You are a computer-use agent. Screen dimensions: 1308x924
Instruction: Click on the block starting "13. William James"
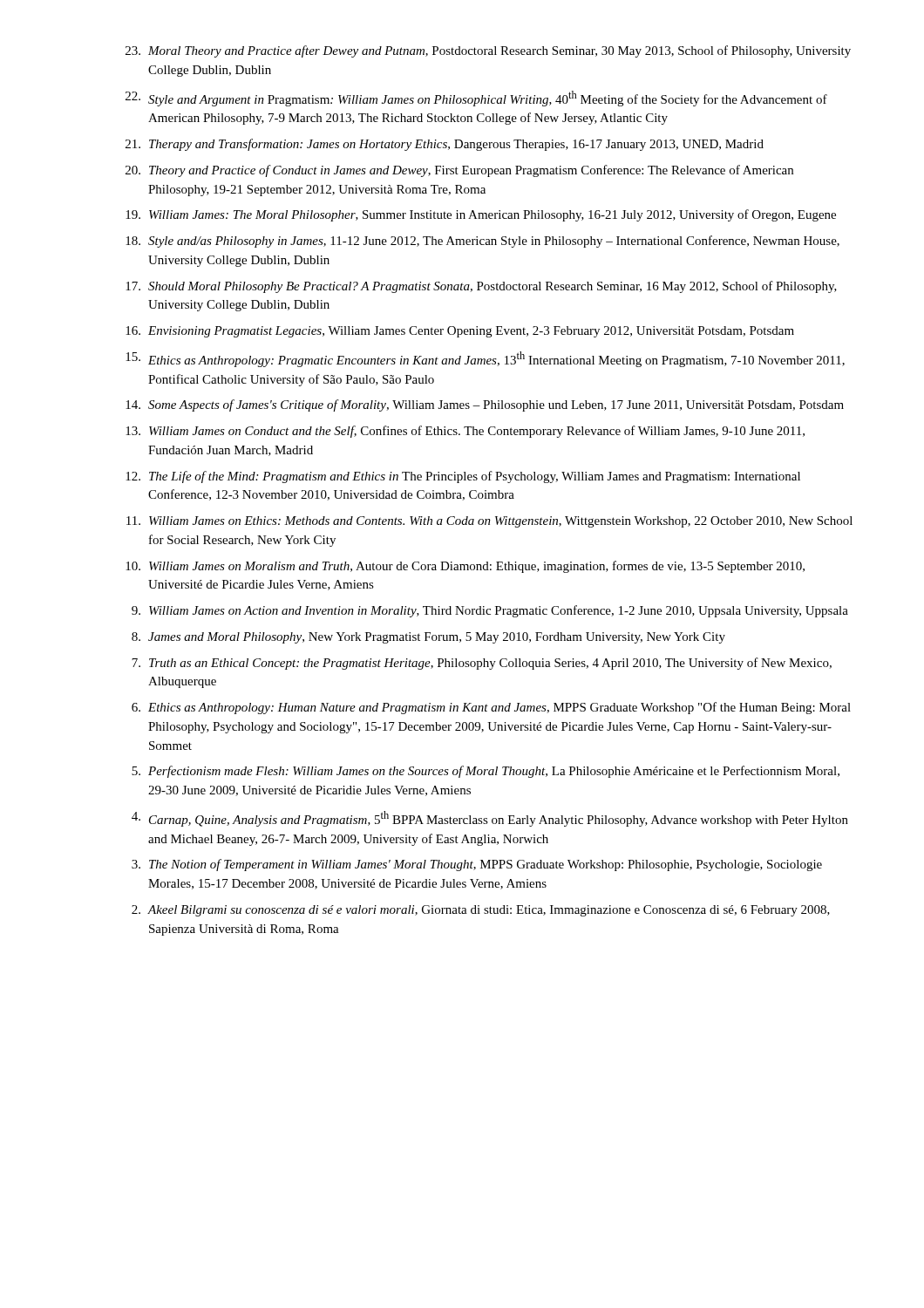click(x=479, y=441)
